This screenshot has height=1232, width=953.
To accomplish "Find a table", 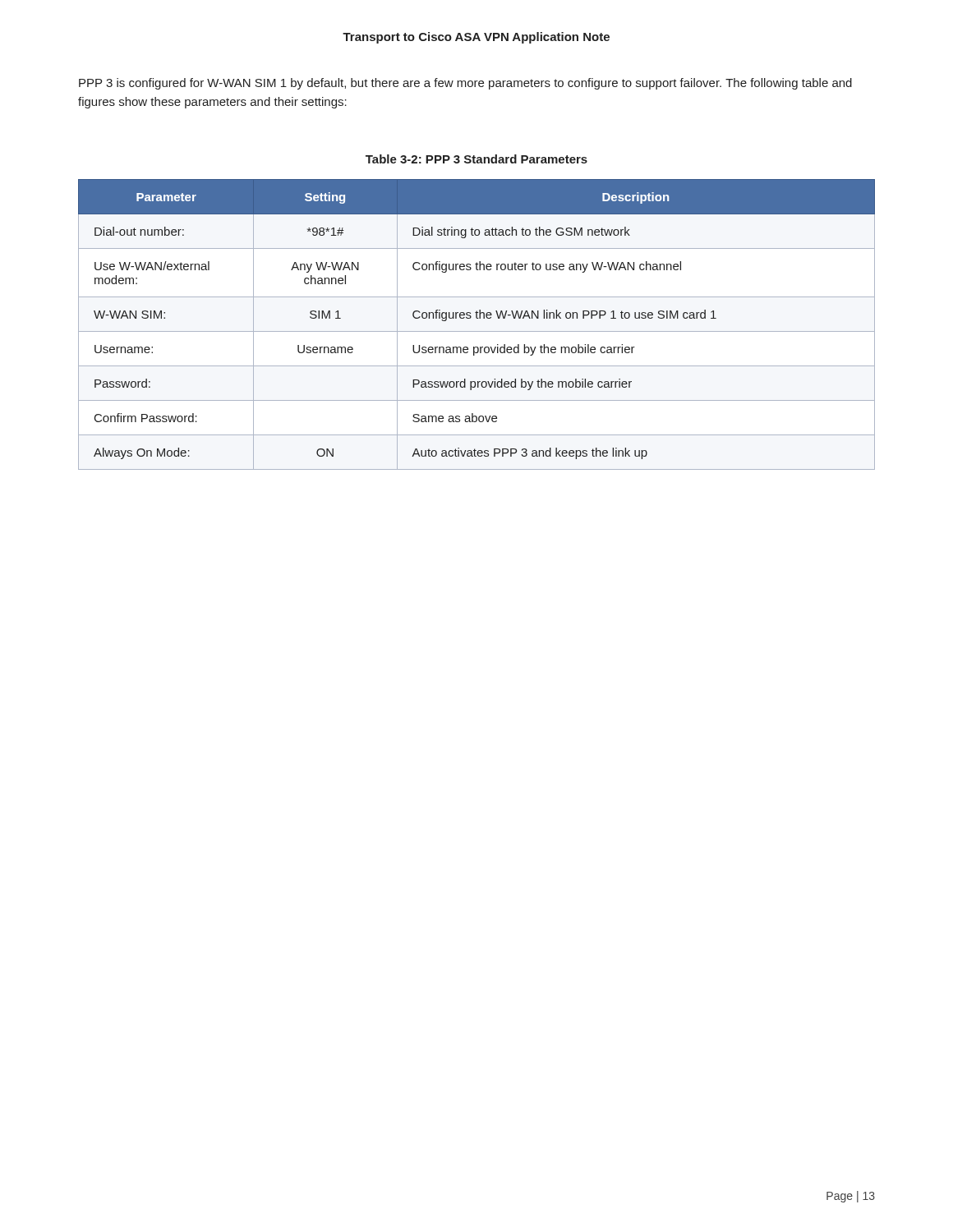I will tap(476, 324).
